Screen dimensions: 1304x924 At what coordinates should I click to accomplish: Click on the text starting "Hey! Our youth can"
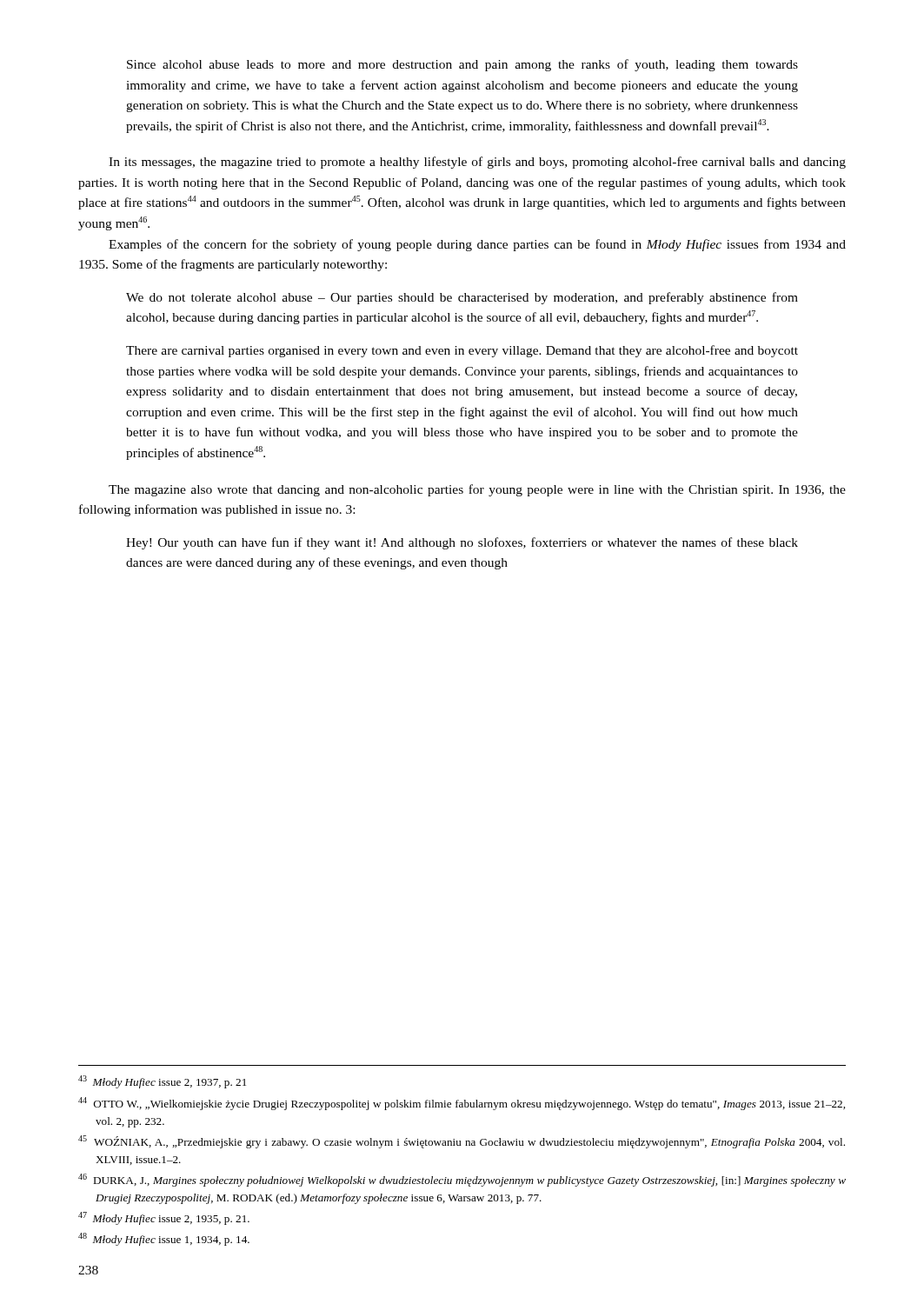coord(462,552)
